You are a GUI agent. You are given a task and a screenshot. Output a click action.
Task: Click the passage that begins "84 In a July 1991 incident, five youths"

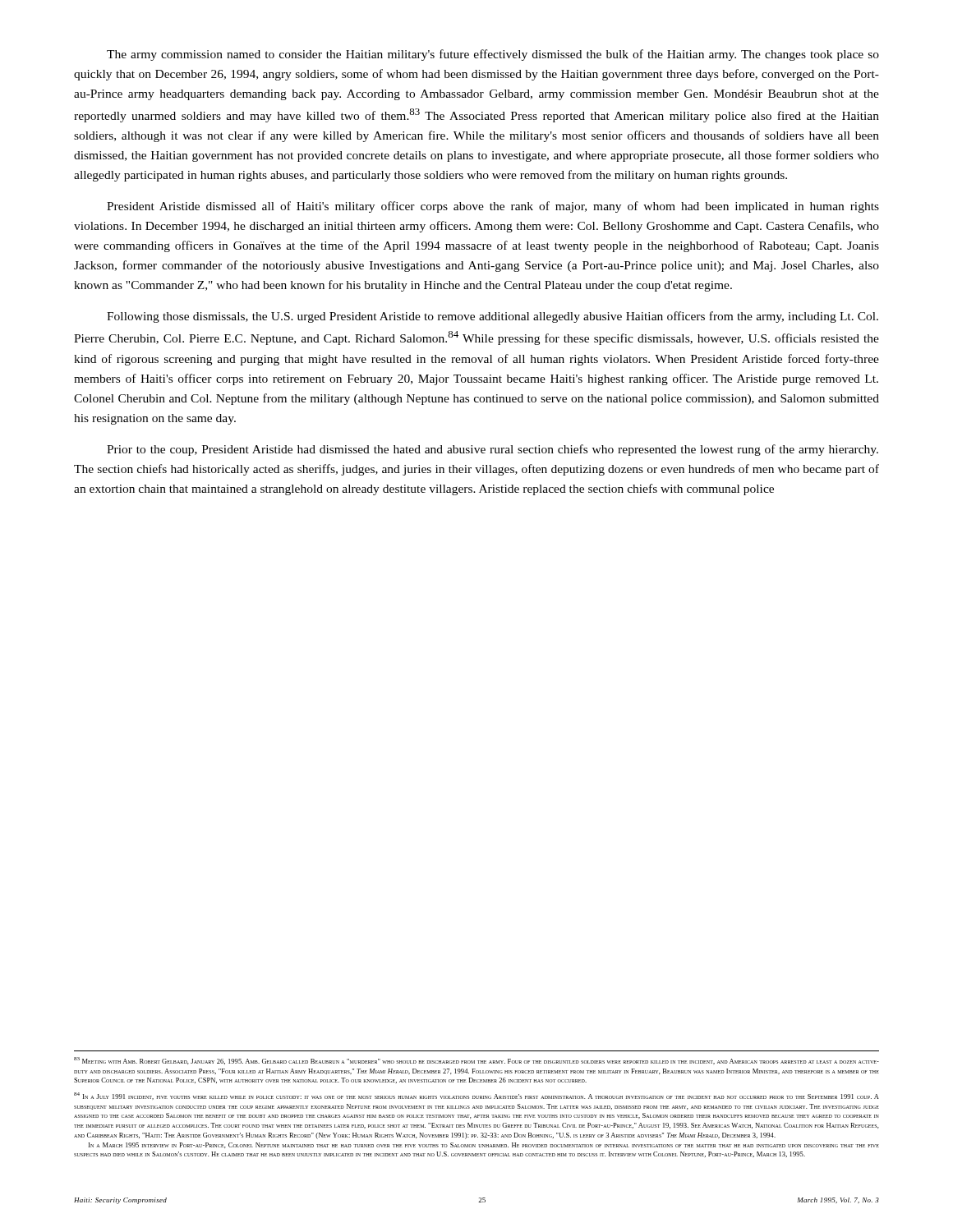[x=476, y=1125]
